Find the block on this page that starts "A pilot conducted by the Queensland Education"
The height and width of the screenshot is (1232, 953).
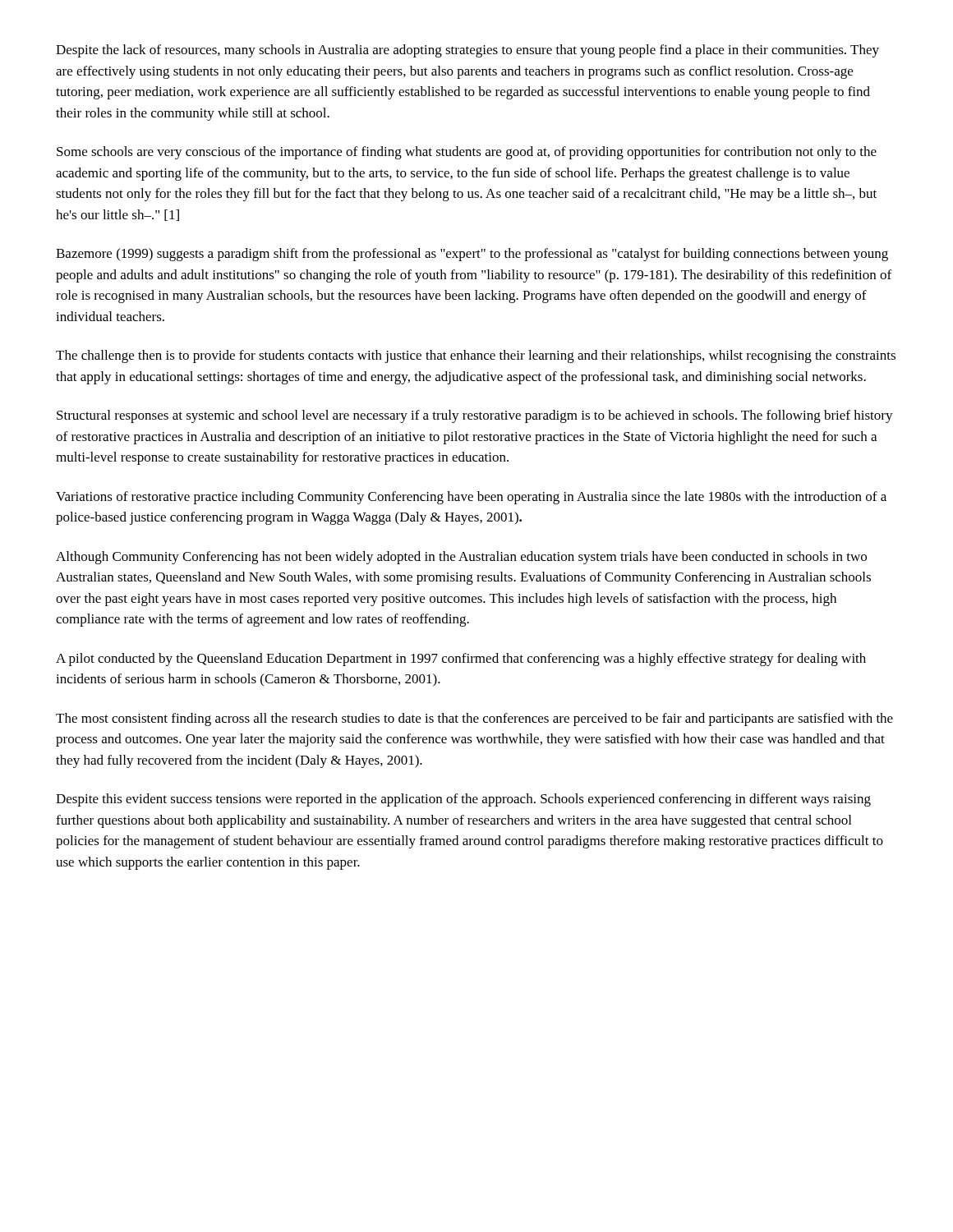(x=461, y=668)
